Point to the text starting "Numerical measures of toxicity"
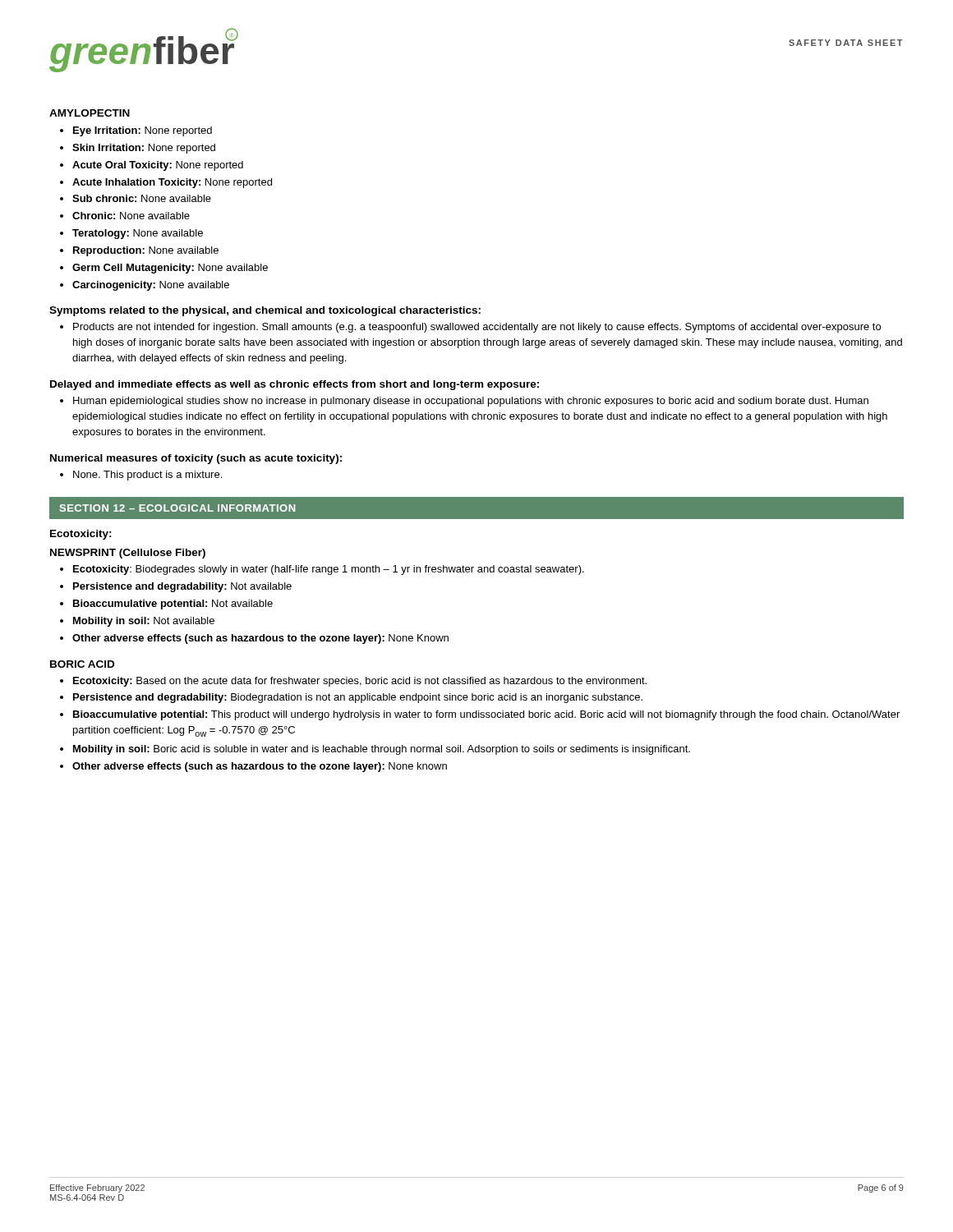 pos(196,457)
